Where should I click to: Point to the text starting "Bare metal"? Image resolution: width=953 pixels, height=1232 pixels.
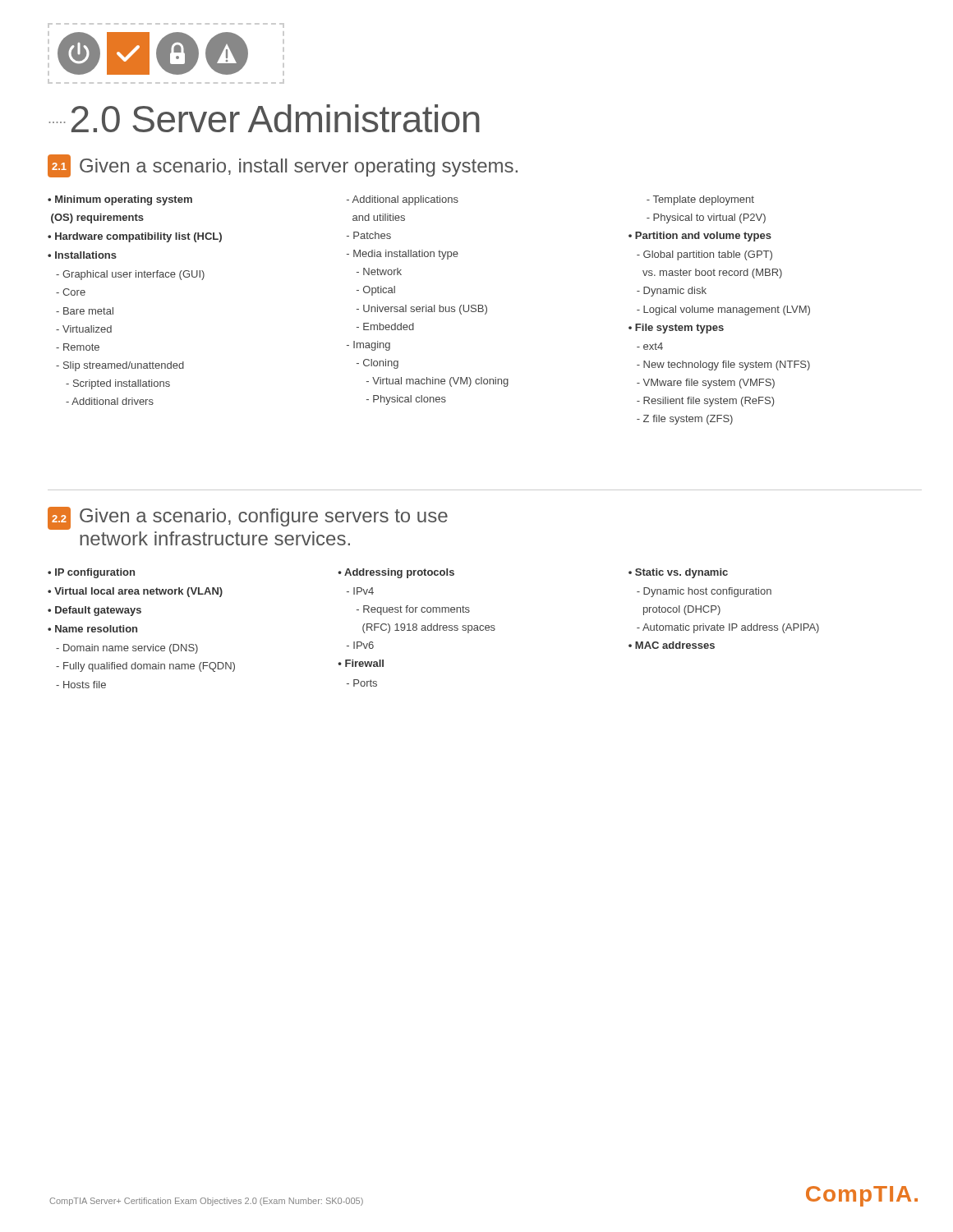point(88,310)
